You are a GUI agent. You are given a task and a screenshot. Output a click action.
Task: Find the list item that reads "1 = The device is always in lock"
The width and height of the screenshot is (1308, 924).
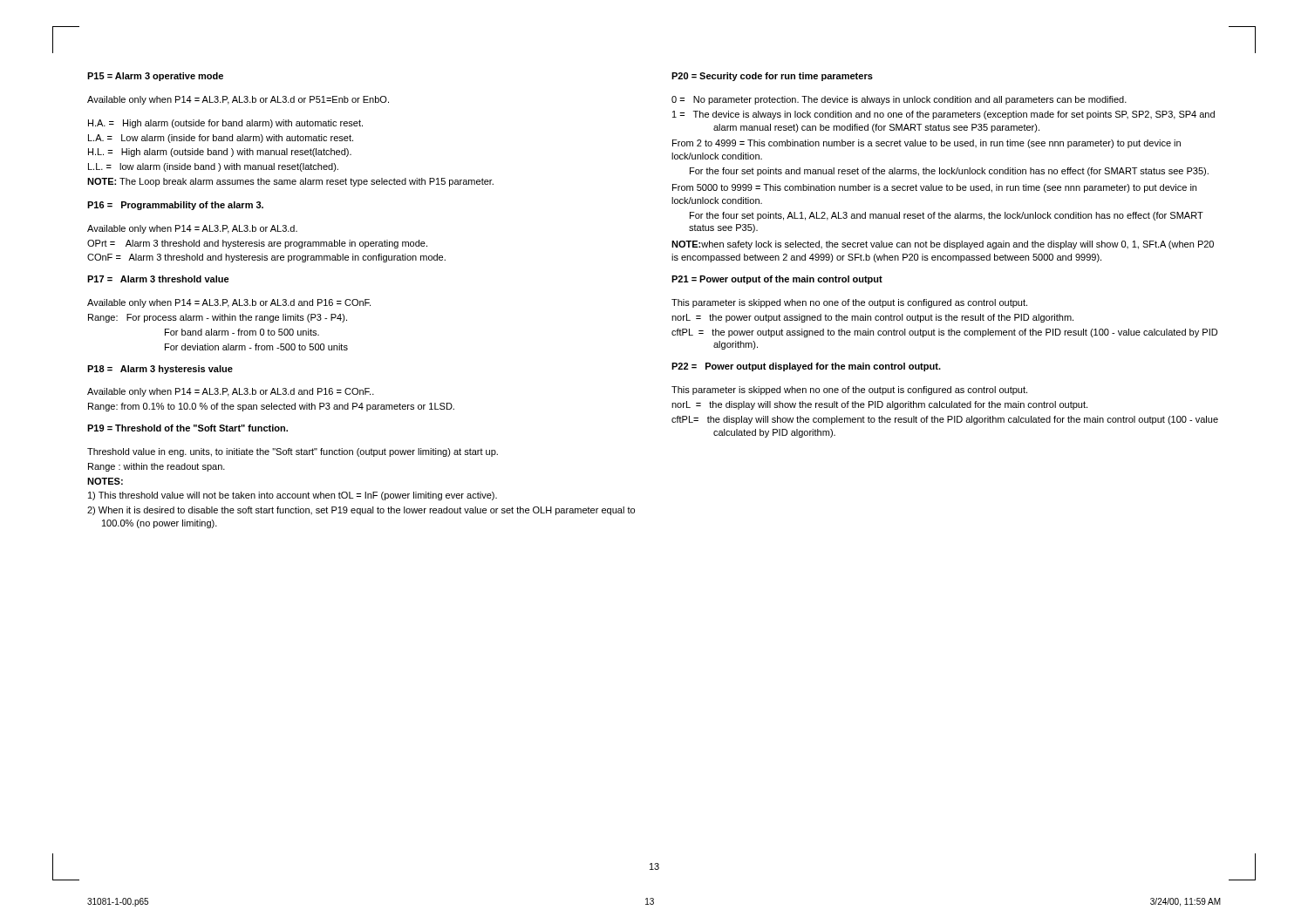pos(946,121)
